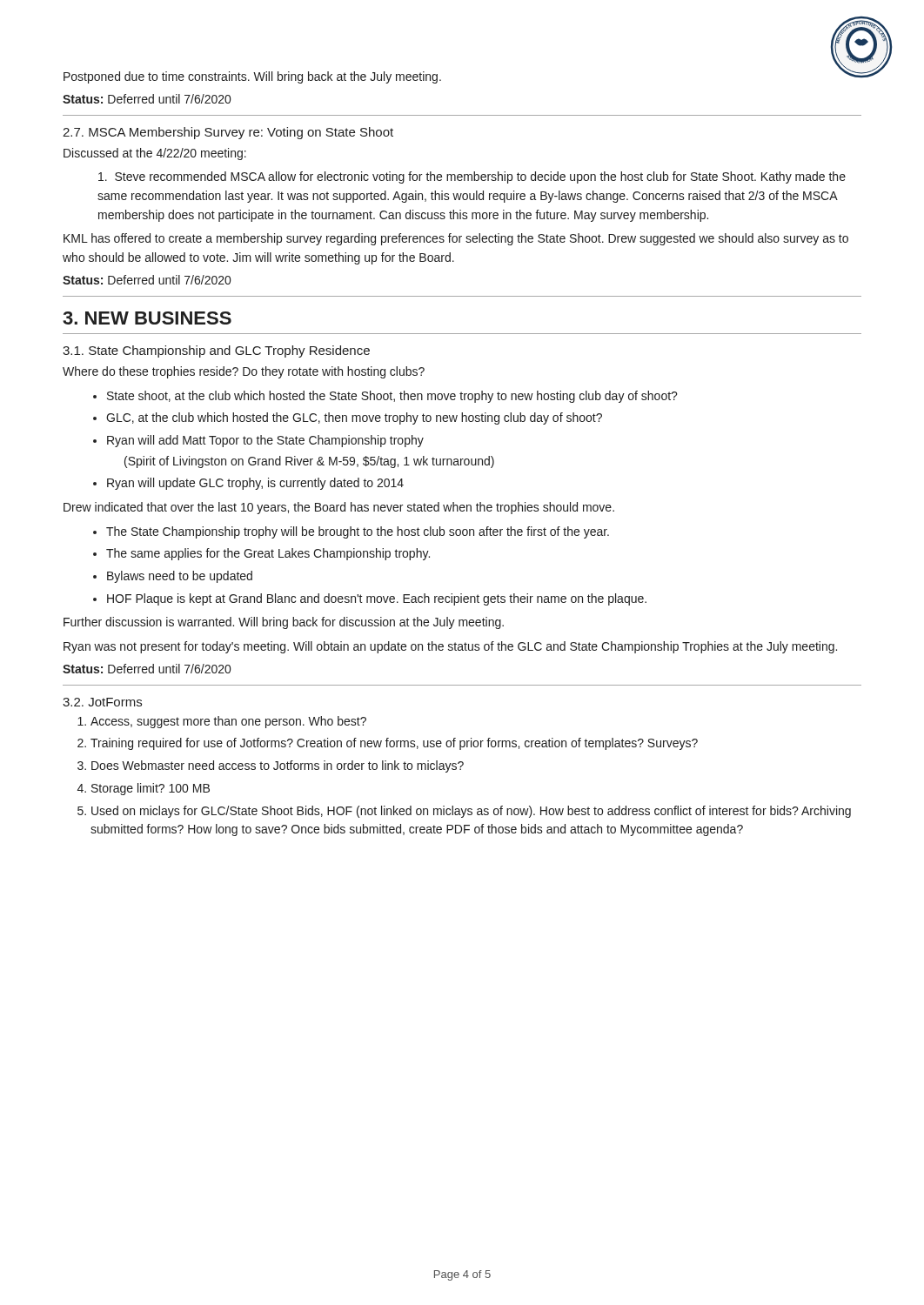924x1305 pixels.
Task: Find the section header that reads "2.7. MSCA Membership Survey re: Voting on"
Action: [228, 132]
